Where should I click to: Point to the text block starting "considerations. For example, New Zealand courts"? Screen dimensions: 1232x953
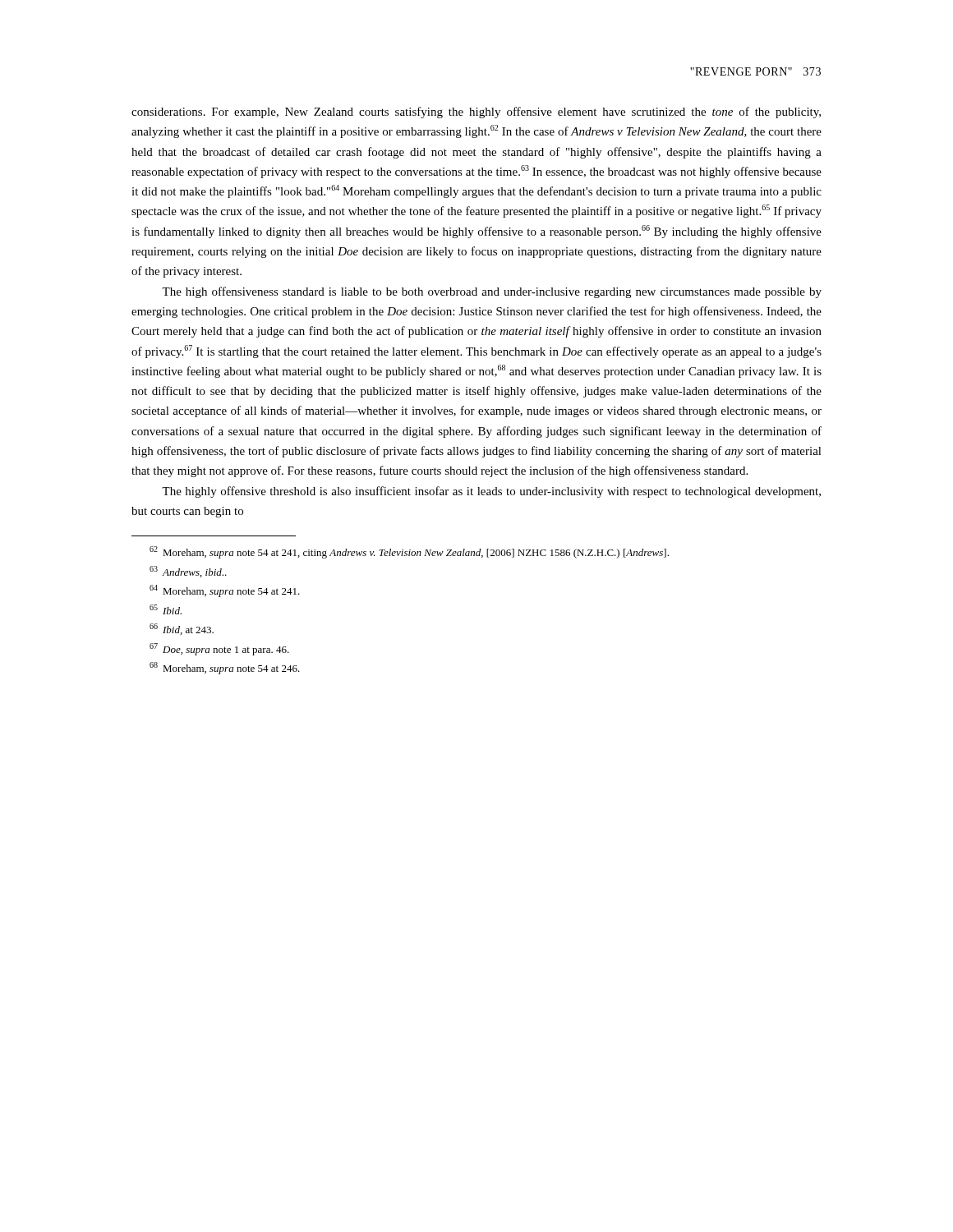pos(476,311)
